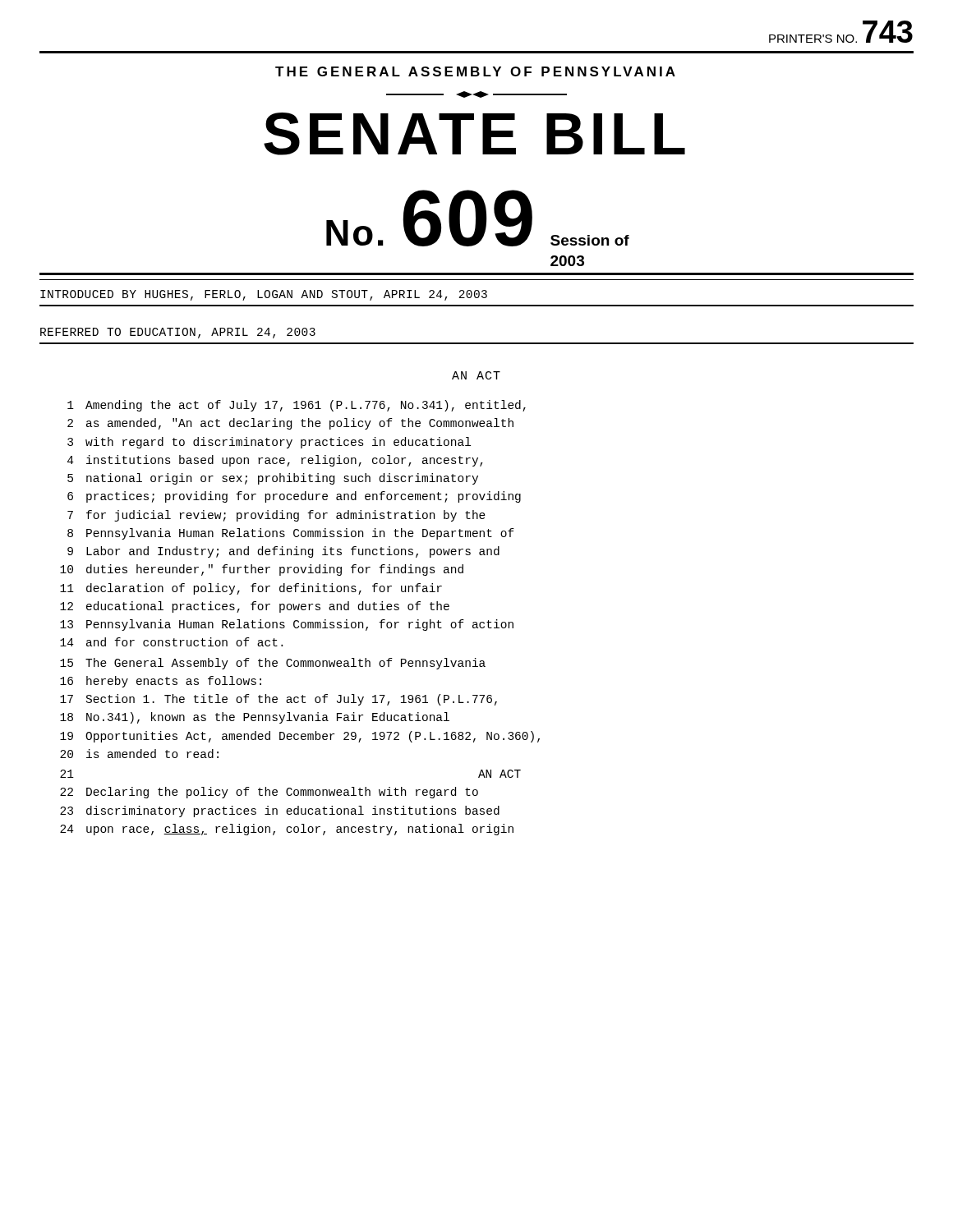The width and height of the screenshot is (953, 1232).
Task: Click on the text block that says "1 Amending the act of July 17, 1961"
Action: pyautogui.click(x=476, y=618)
